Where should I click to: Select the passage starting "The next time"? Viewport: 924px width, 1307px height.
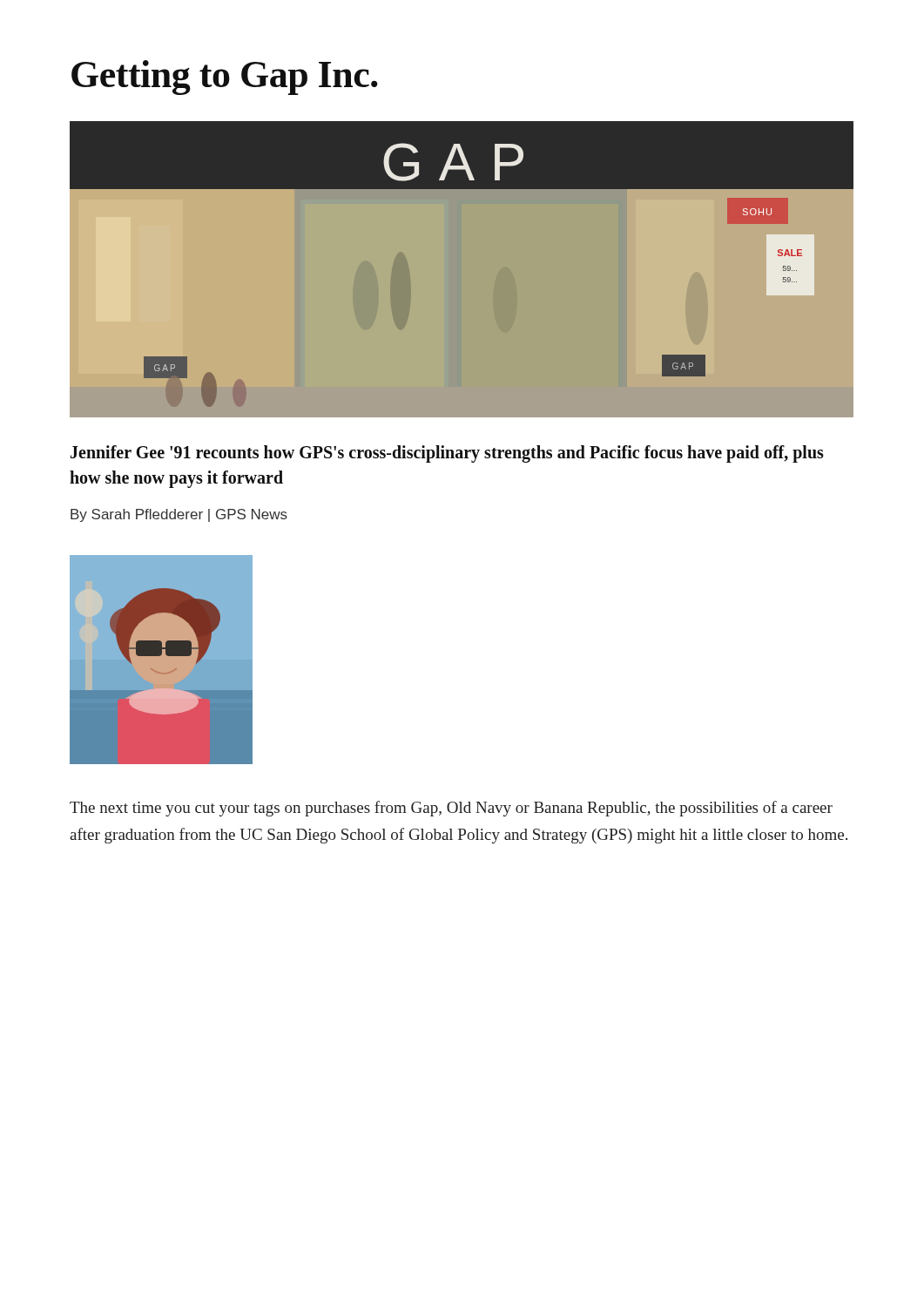pyautogui.click(x=462, y=821)
